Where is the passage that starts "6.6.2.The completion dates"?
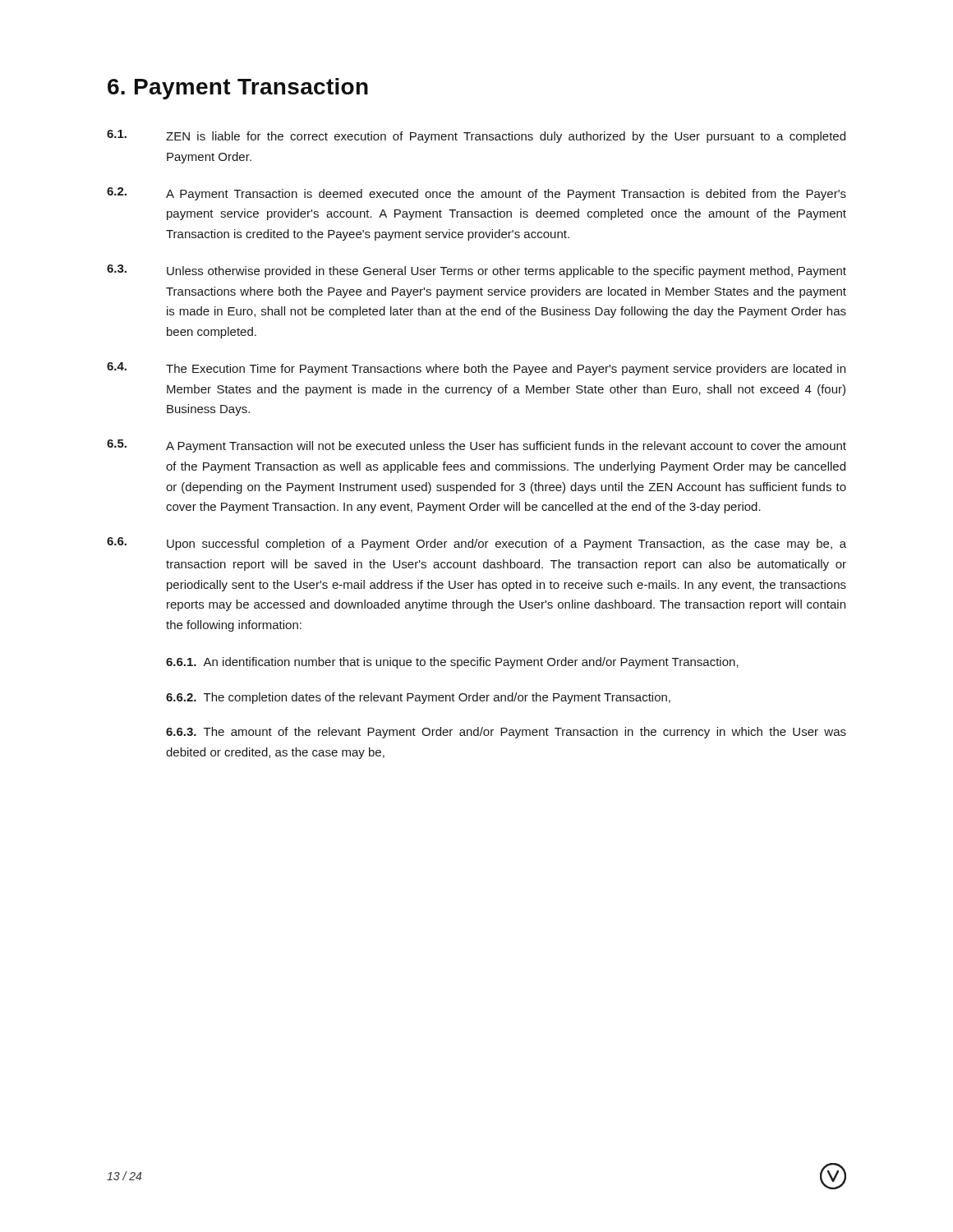Viewport: 953px width, 1232px height. [419, 697]
